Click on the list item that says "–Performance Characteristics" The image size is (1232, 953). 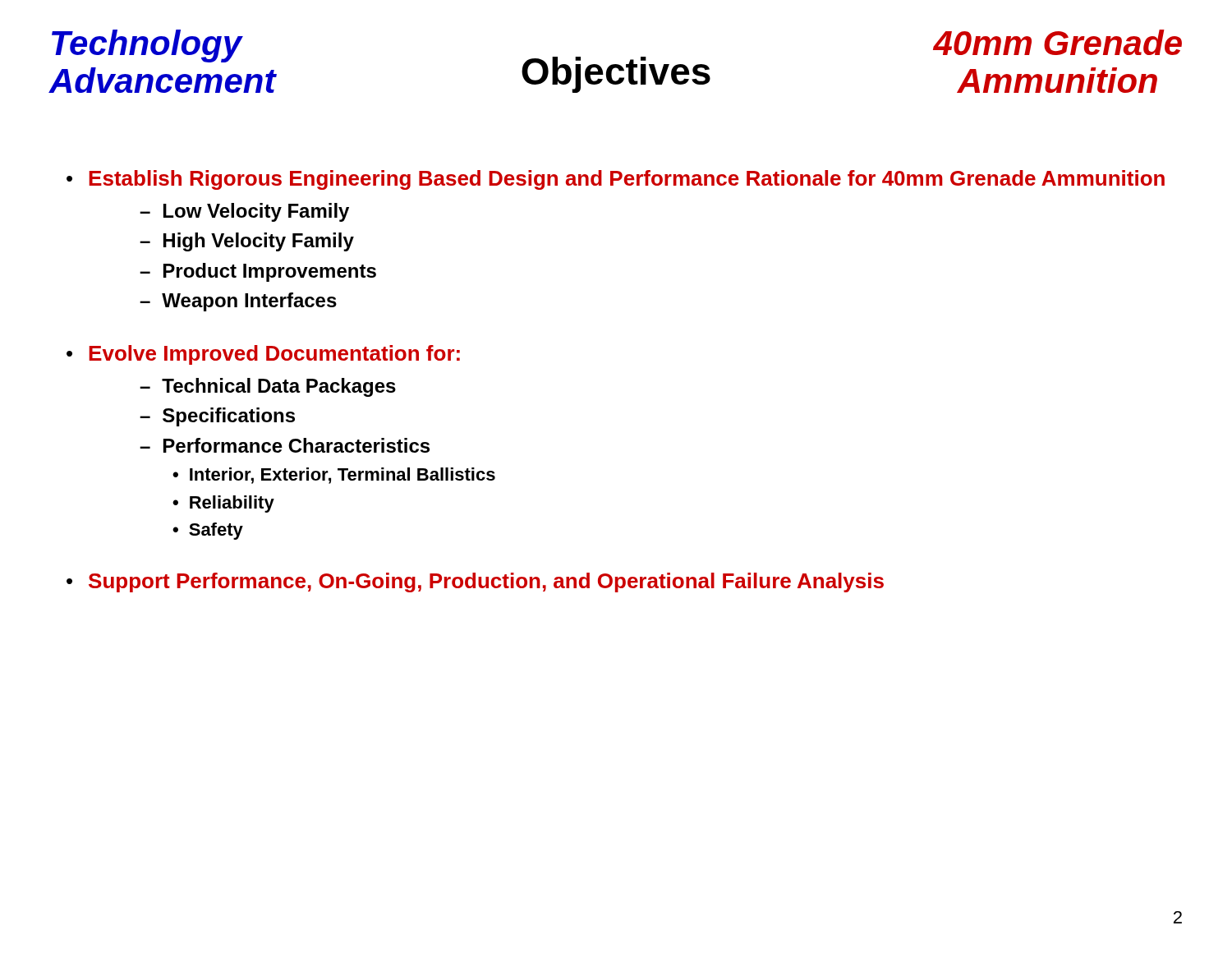pos(285,446)
